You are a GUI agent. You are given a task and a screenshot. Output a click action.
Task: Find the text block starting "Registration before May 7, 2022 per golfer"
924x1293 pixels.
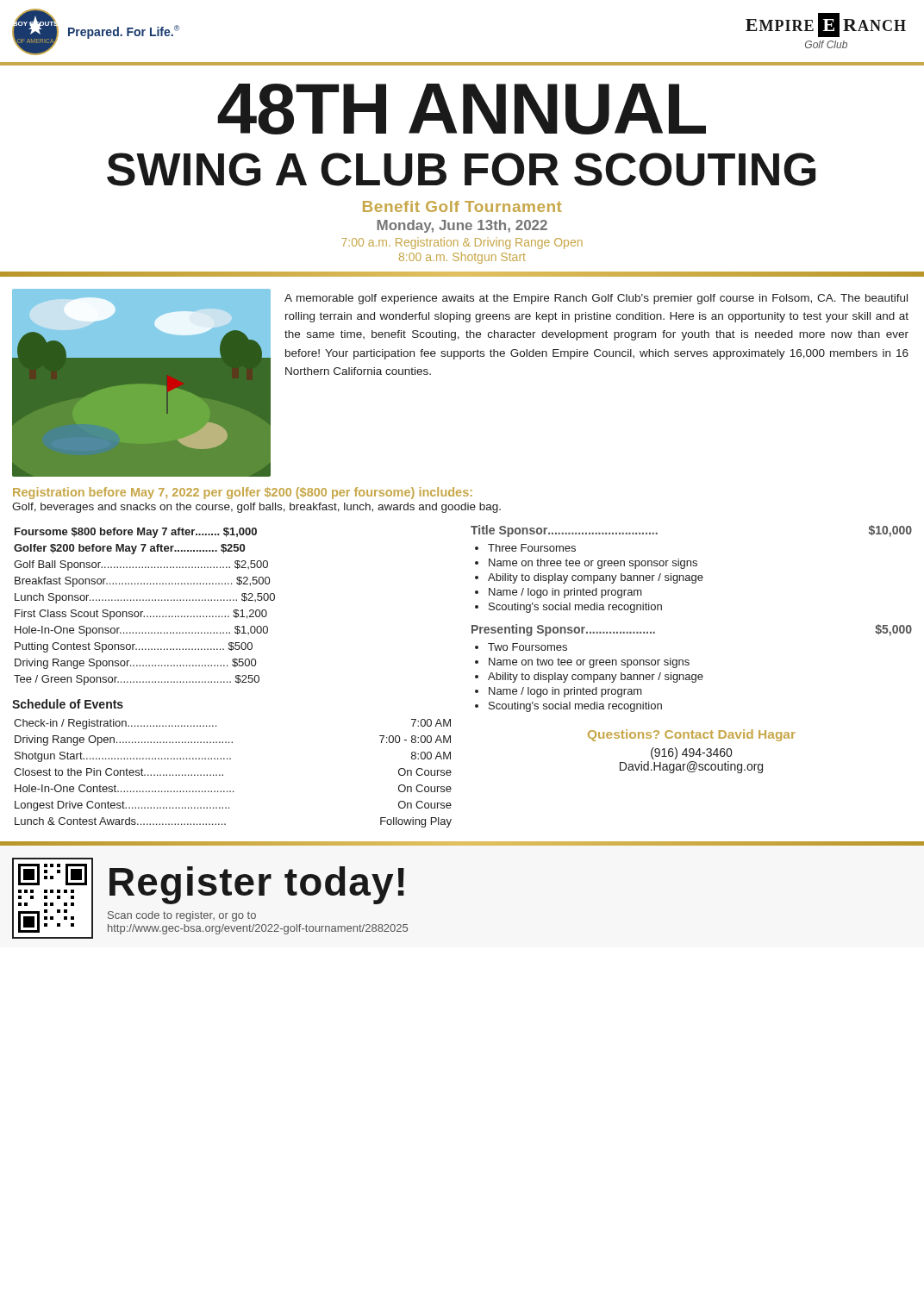tap(460, 499)
